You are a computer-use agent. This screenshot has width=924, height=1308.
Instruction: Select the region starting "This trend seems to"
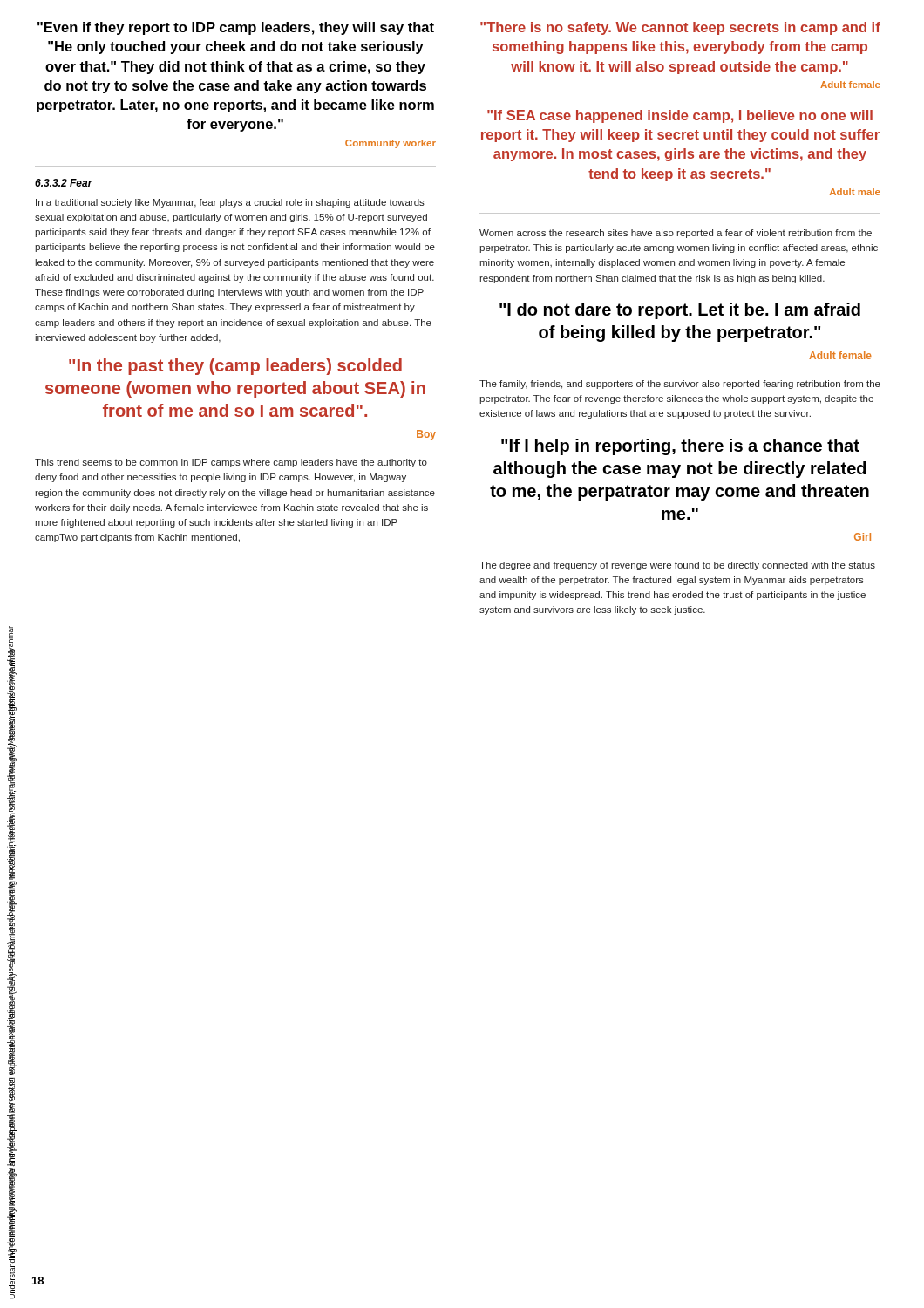(x=235, y=500)
